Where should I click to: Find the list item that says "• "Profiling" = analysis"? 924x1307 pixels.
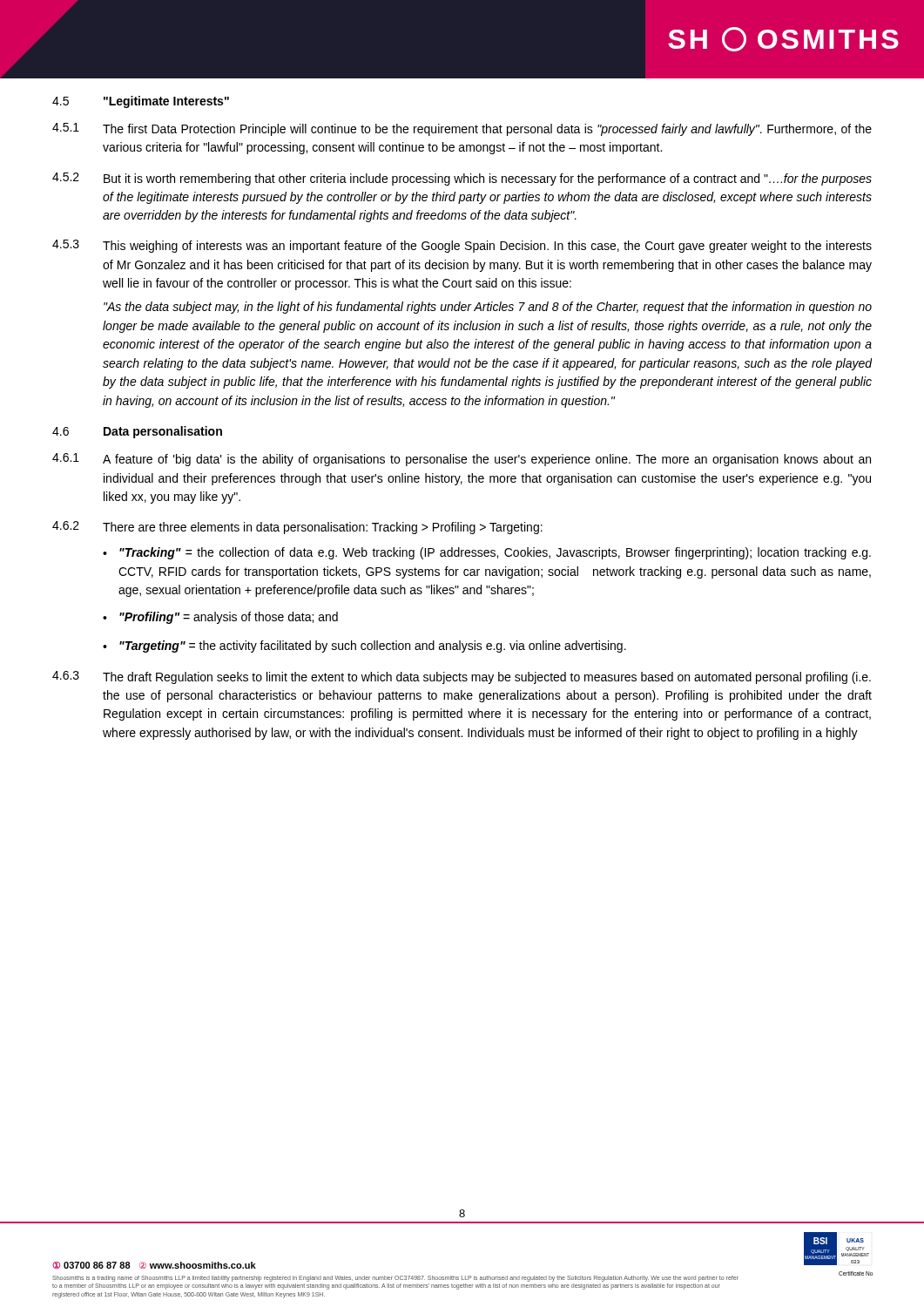click(x=221, y=618)
